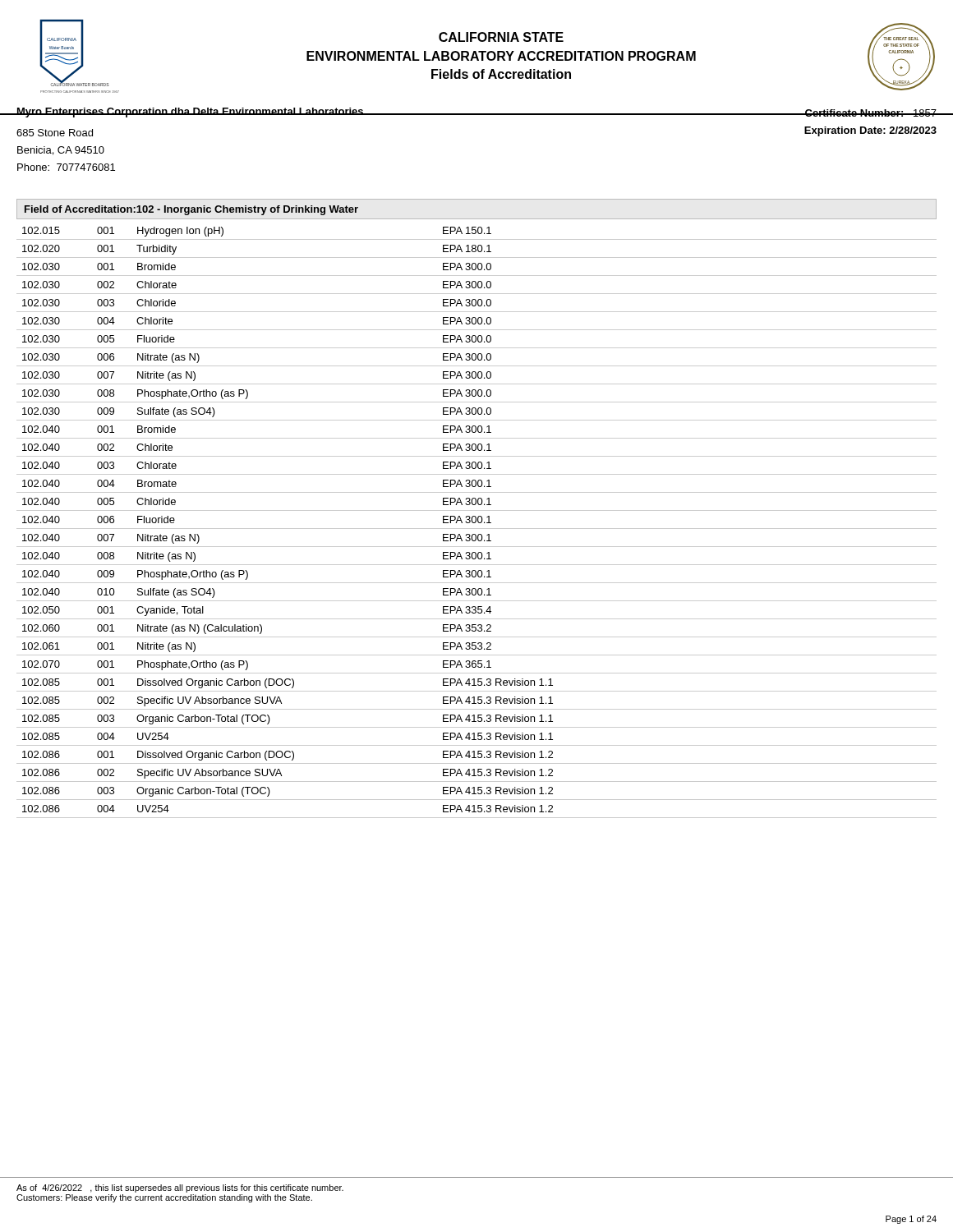Select the text starting "Myro Enterprises Corporation dba Delta Environmental Laboratories"

(190, 111)
